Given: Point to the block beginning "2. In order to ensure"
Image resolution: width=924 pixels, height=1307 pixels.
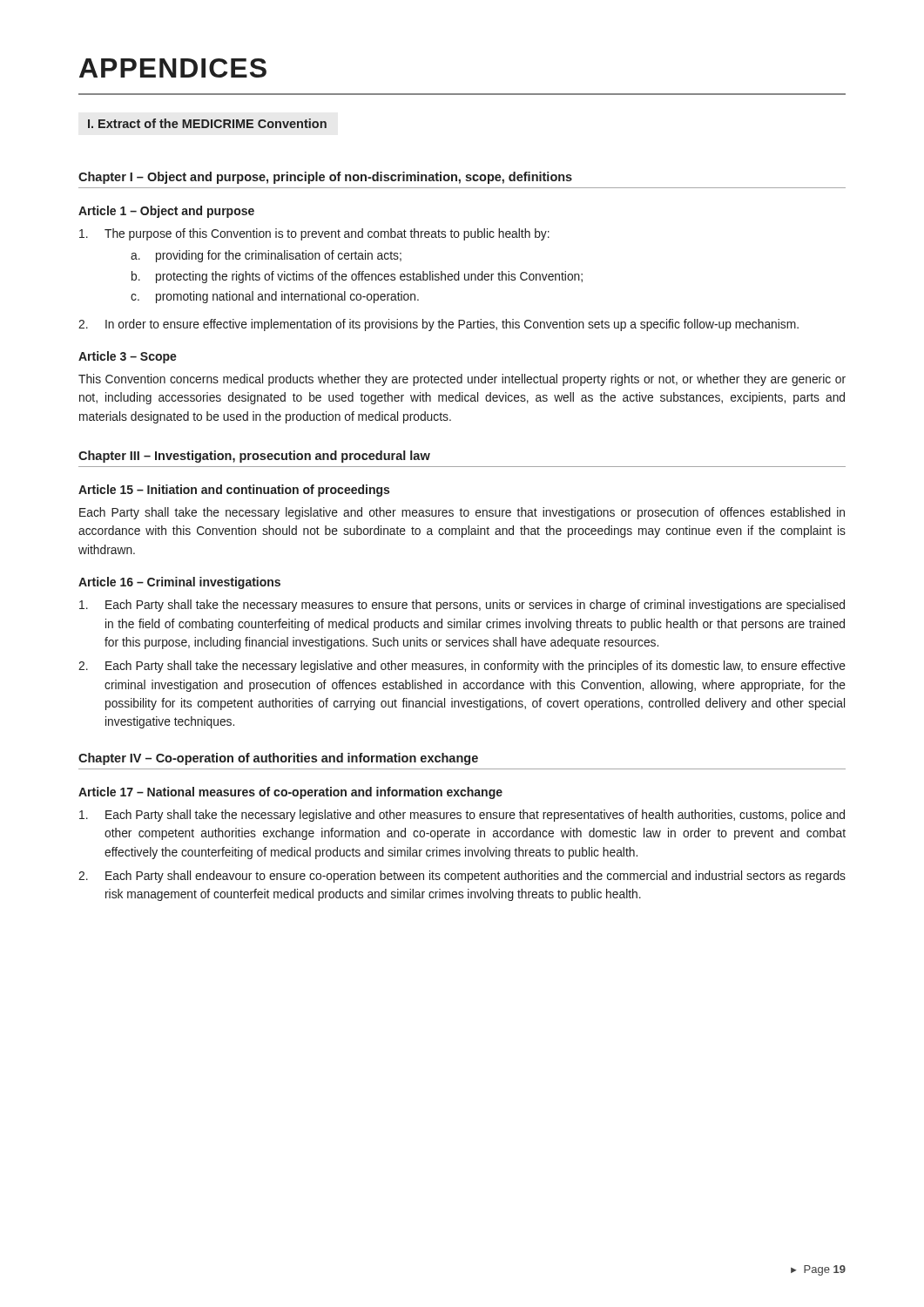Looking at the screenshot, I should click(x=462, y=324).
